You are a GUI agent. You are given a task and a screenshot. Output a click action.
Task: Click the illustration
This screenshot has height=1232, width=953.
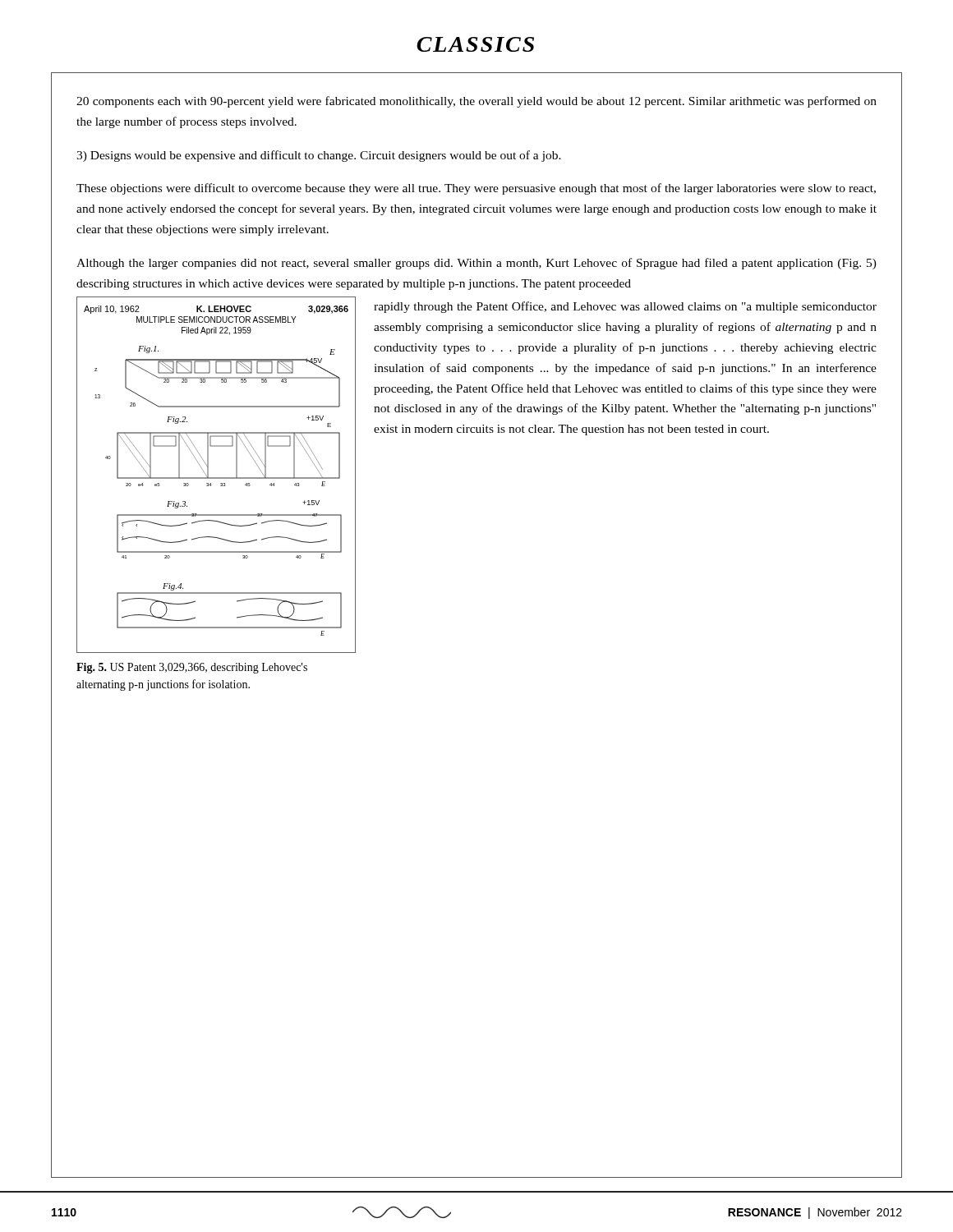[x=216, y=475]
